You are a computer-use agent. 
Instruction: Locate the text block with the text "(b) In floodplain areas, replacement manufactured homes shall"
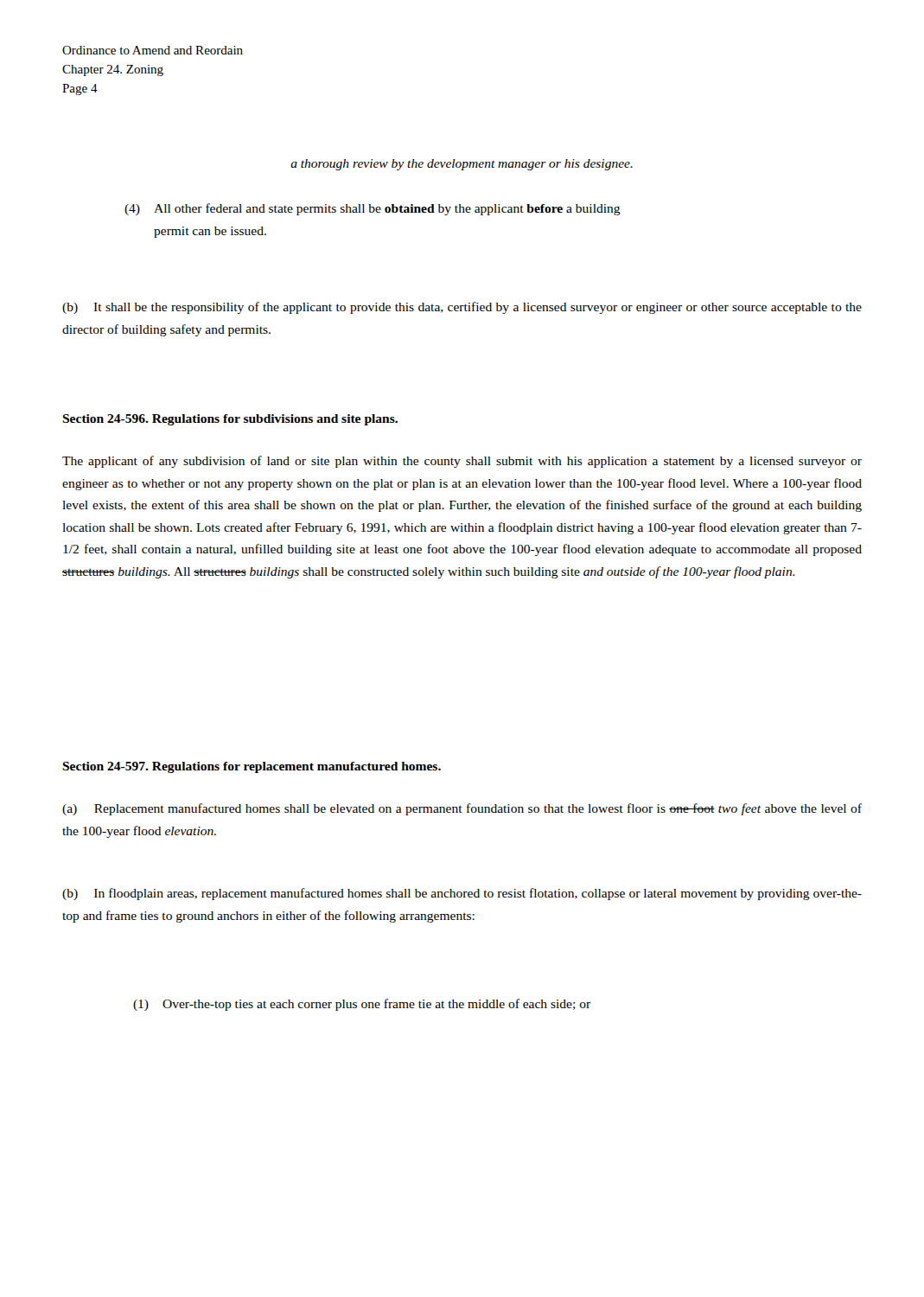pos(462,904)
